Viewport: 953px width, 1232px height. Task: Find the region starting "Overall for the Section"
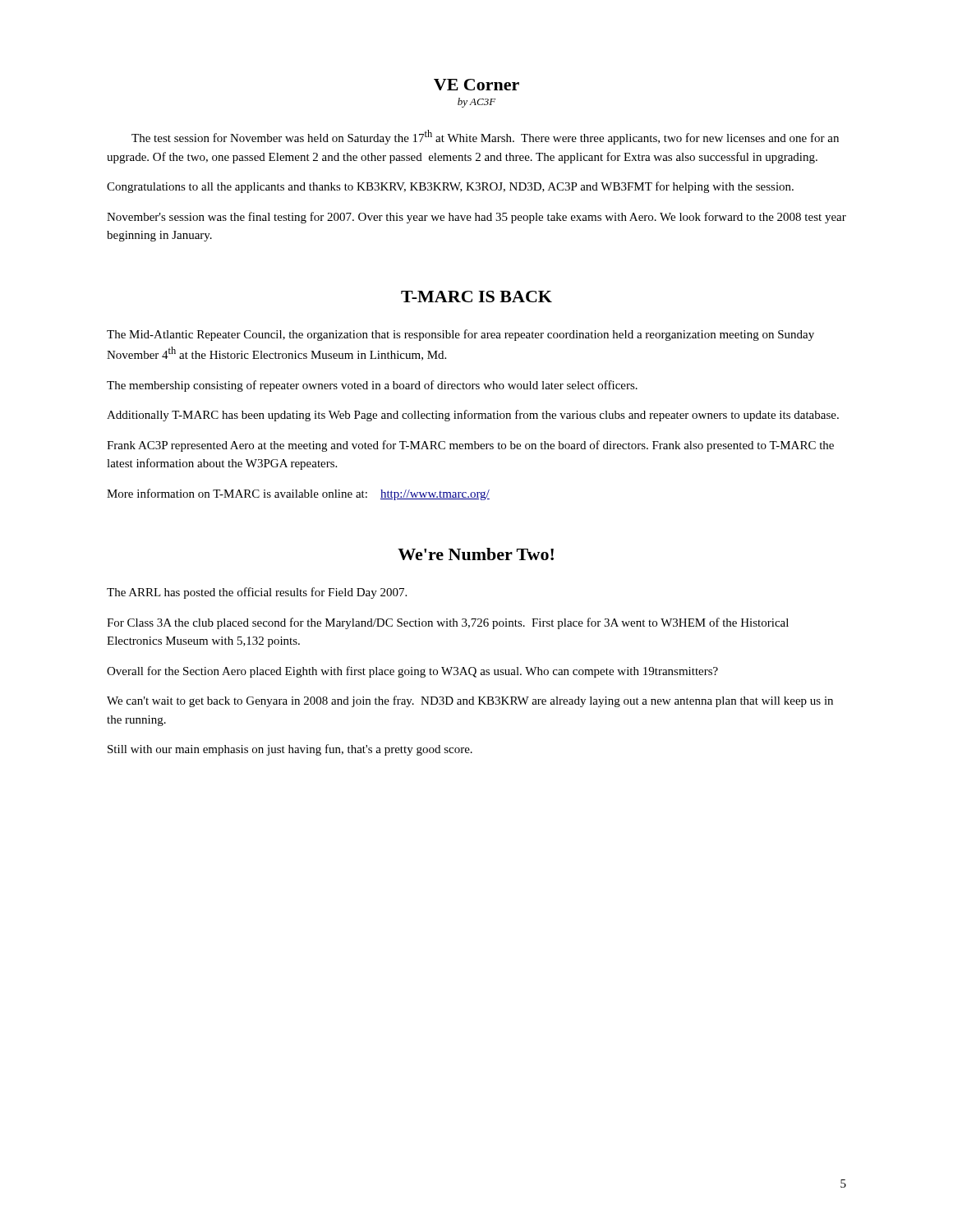pos(413,671)
